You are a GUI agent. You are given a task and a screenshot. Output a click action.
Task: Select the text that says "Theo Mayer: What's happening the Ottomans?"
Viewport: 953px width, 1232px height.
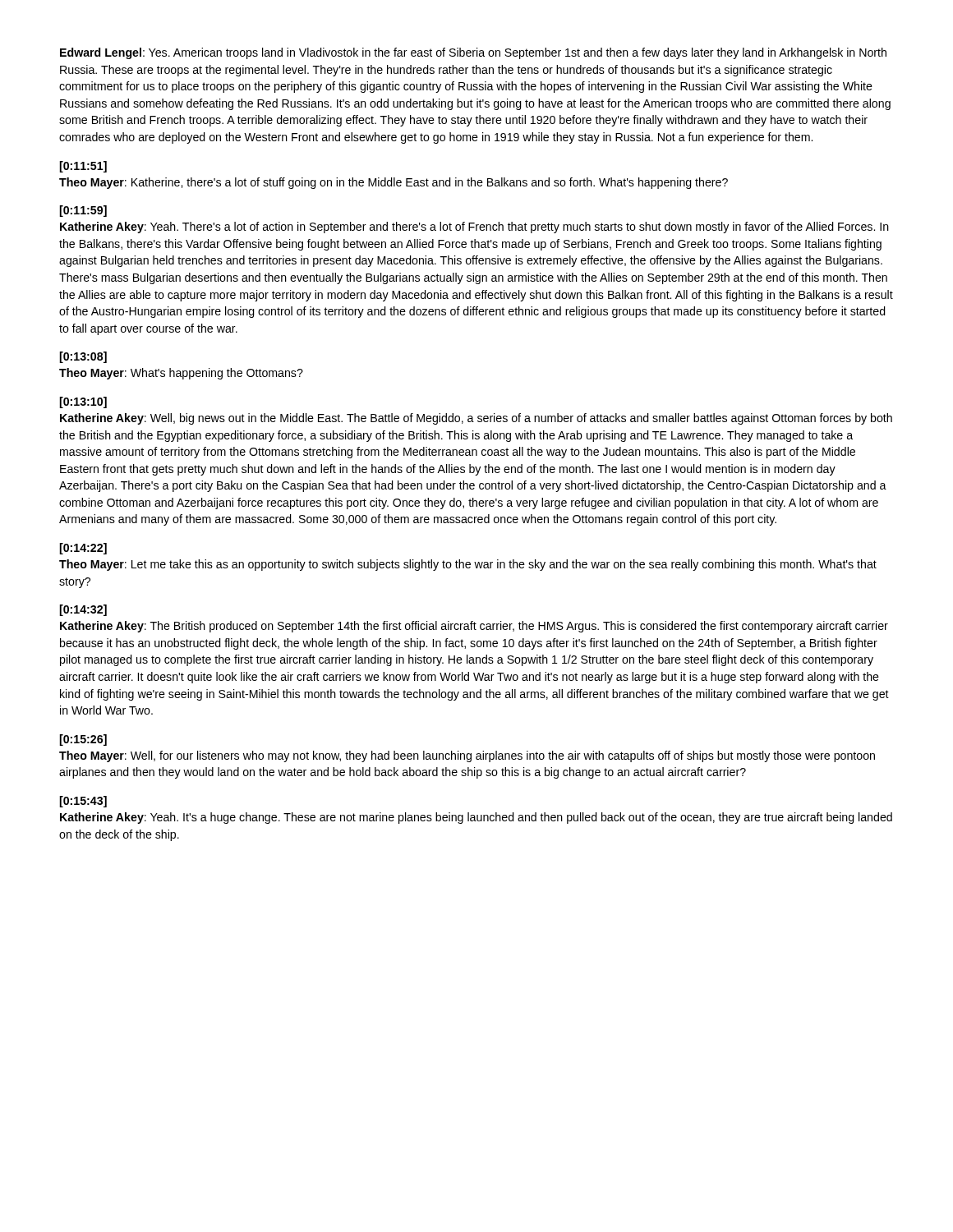click(181, 374)
